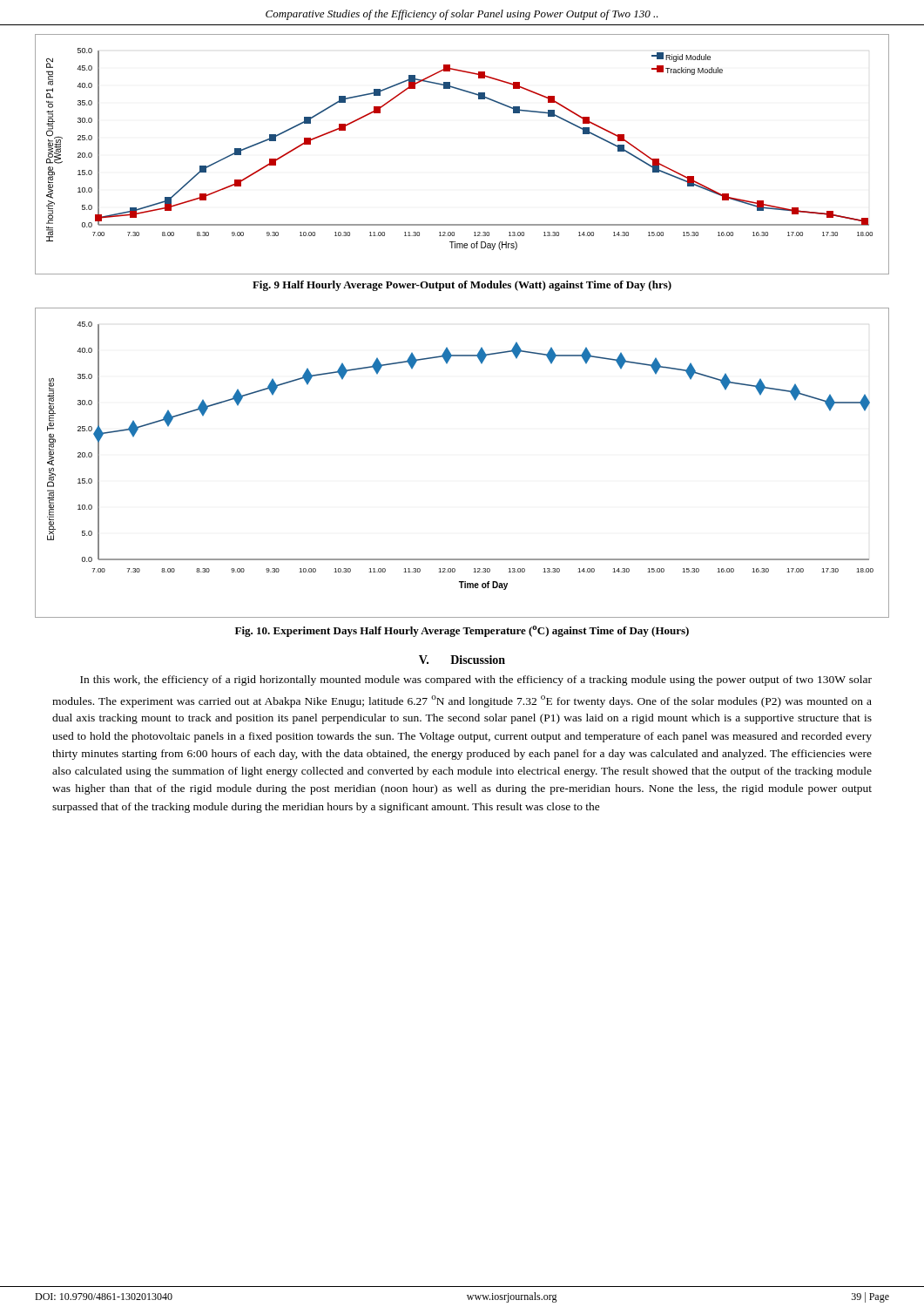The width and height of the screenshot is (924, 1307).
Task: Click on the caption that says "Fig. 10. Experiment Days Half Hourly Average Temperature"
Action: [462, 629]
